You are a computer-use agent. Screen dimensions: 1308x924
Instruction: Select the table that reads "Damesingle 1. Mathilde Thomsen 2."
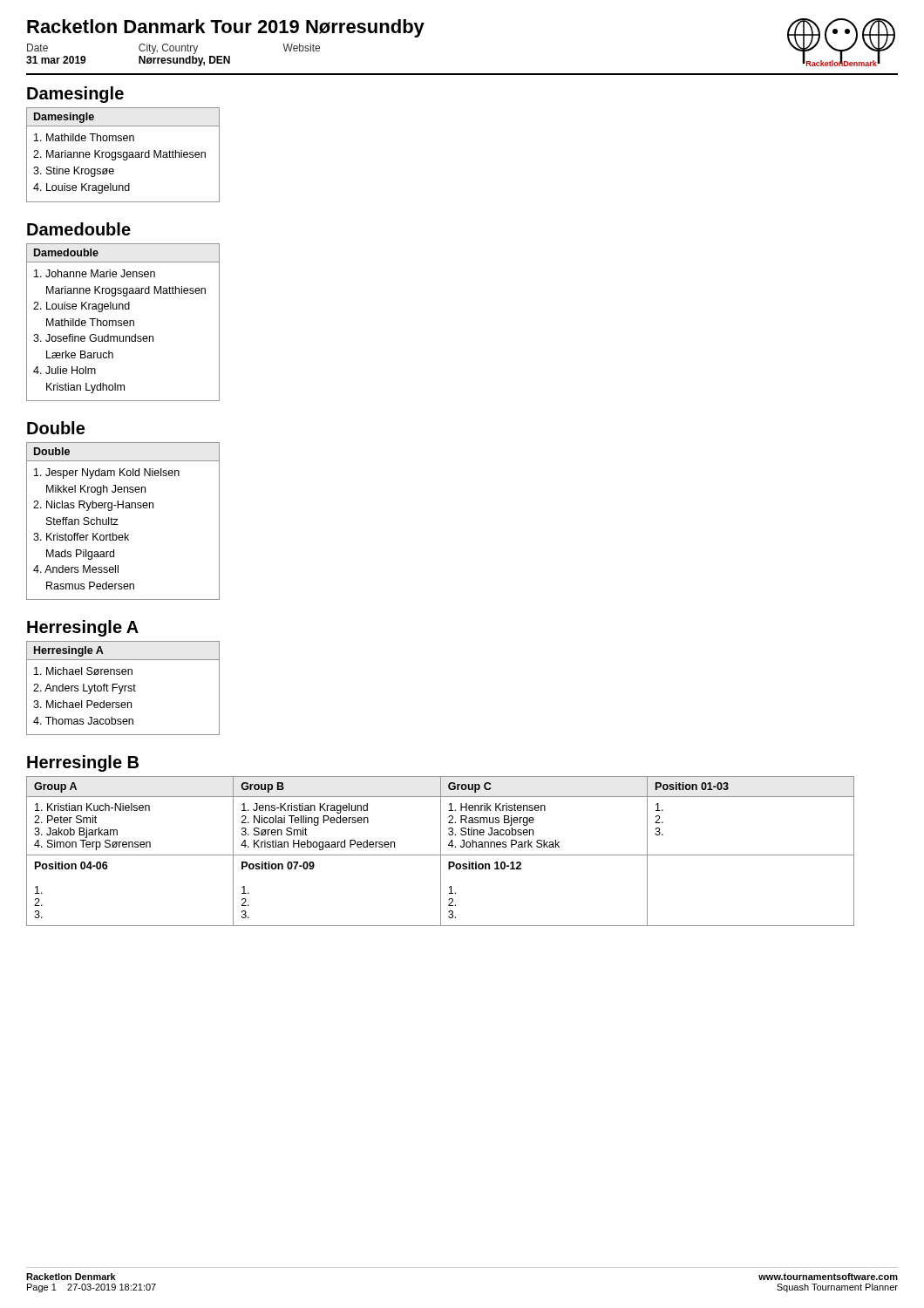123,155
